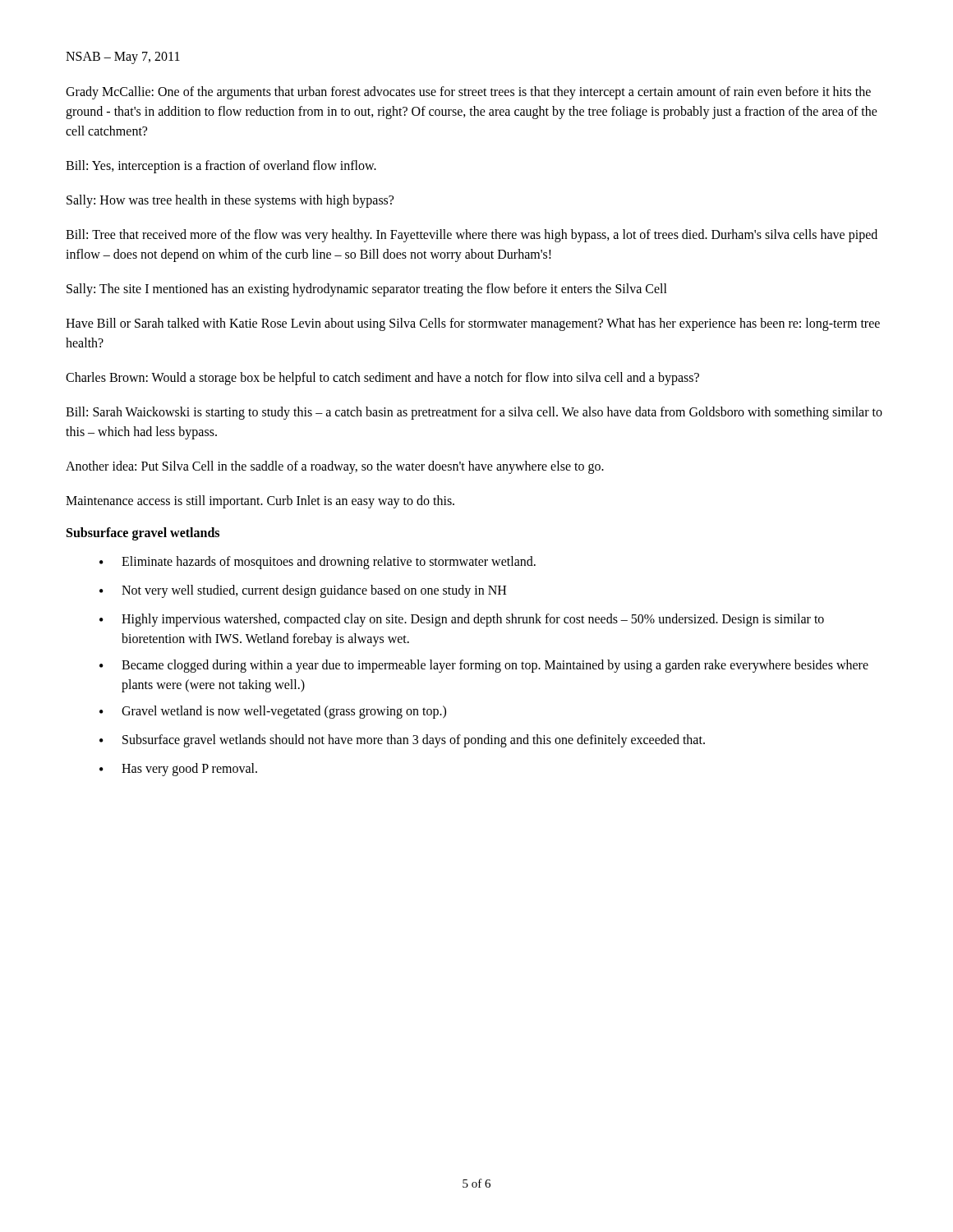
Task: Locate the block of text that opens with "• Gravel wetland is now well-vegetated (grass"
Action: [273, 712]
